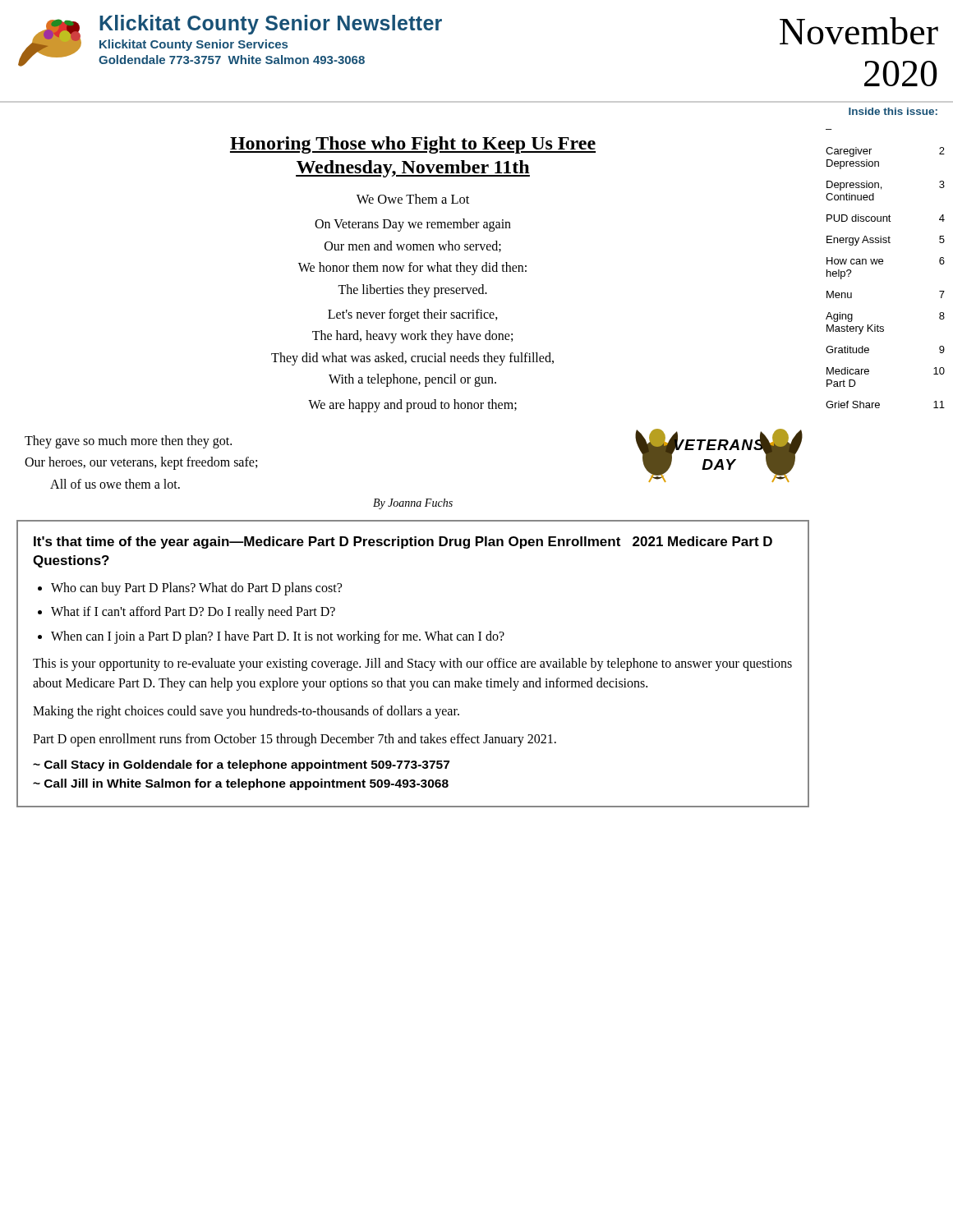The height and width of the screenshot is (1232, 953).
Task: Navigate to the text block starting "Energy Assist 5"
Action: (x=885, y=240)
